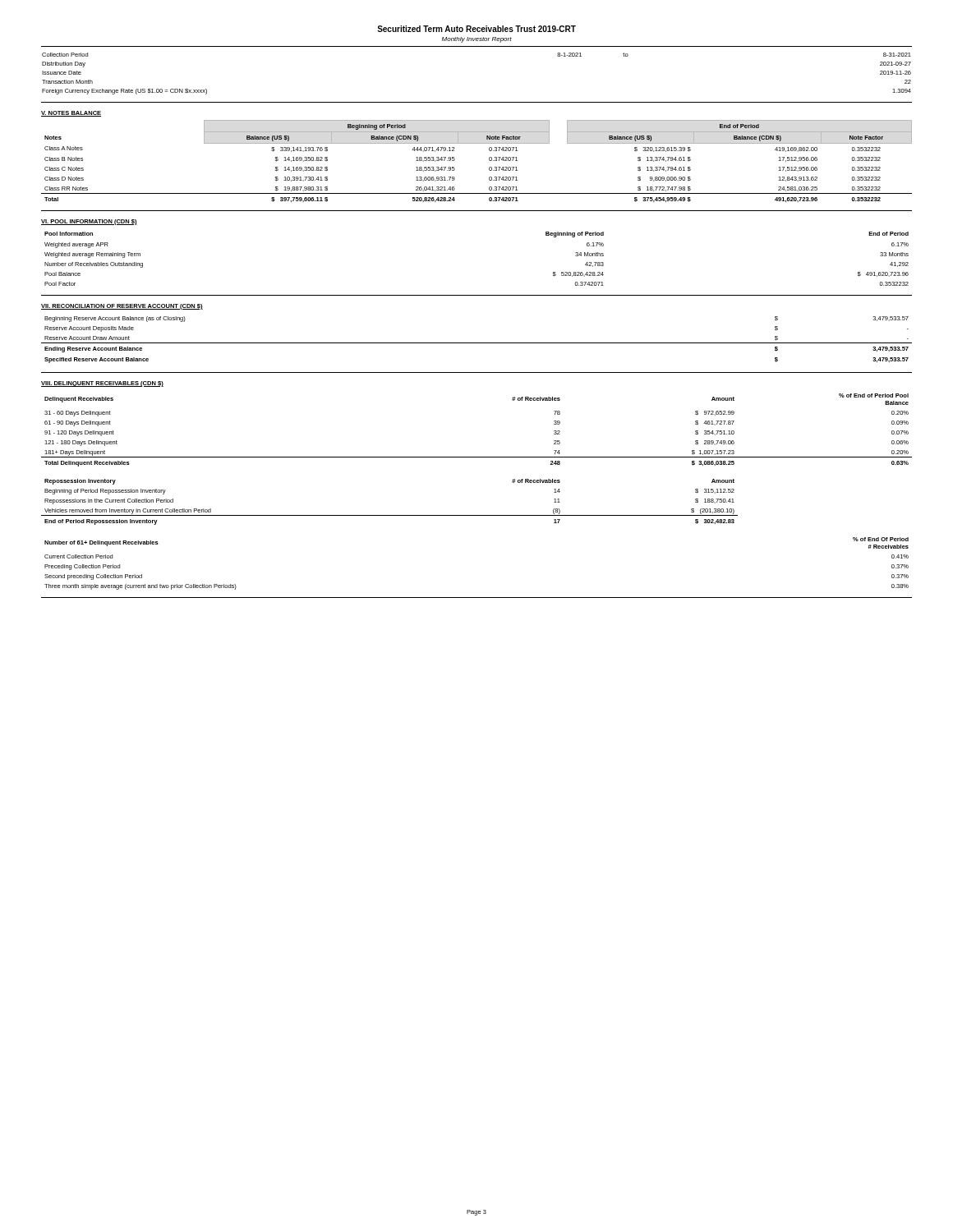This screenshot has height=1232, width=953.
Task: Locate the table with the text "181+ Days Delinquent"
Action: coord(476,429)
